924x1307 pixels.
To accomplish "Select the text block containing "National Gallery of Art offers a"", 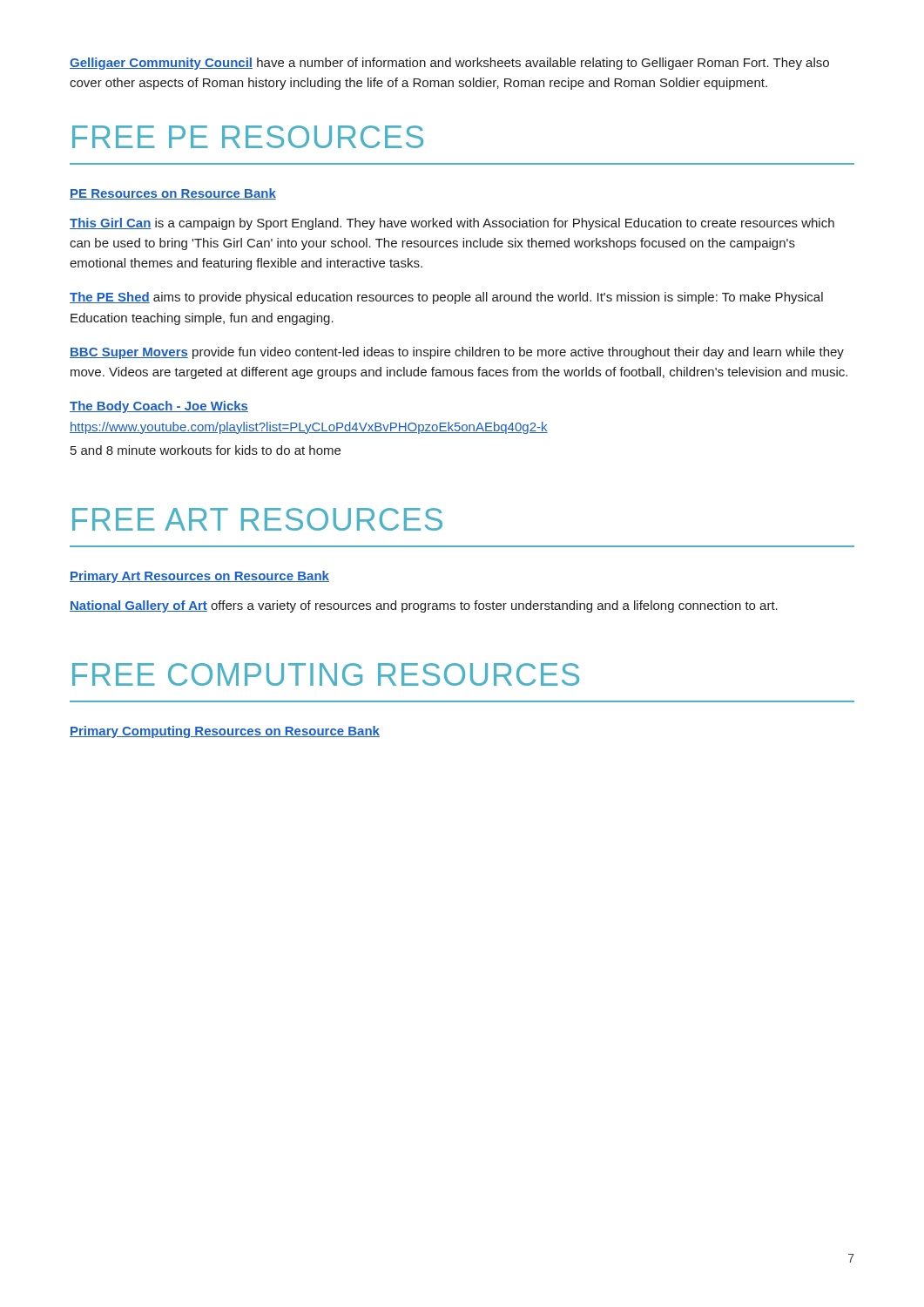I will 424,605.
